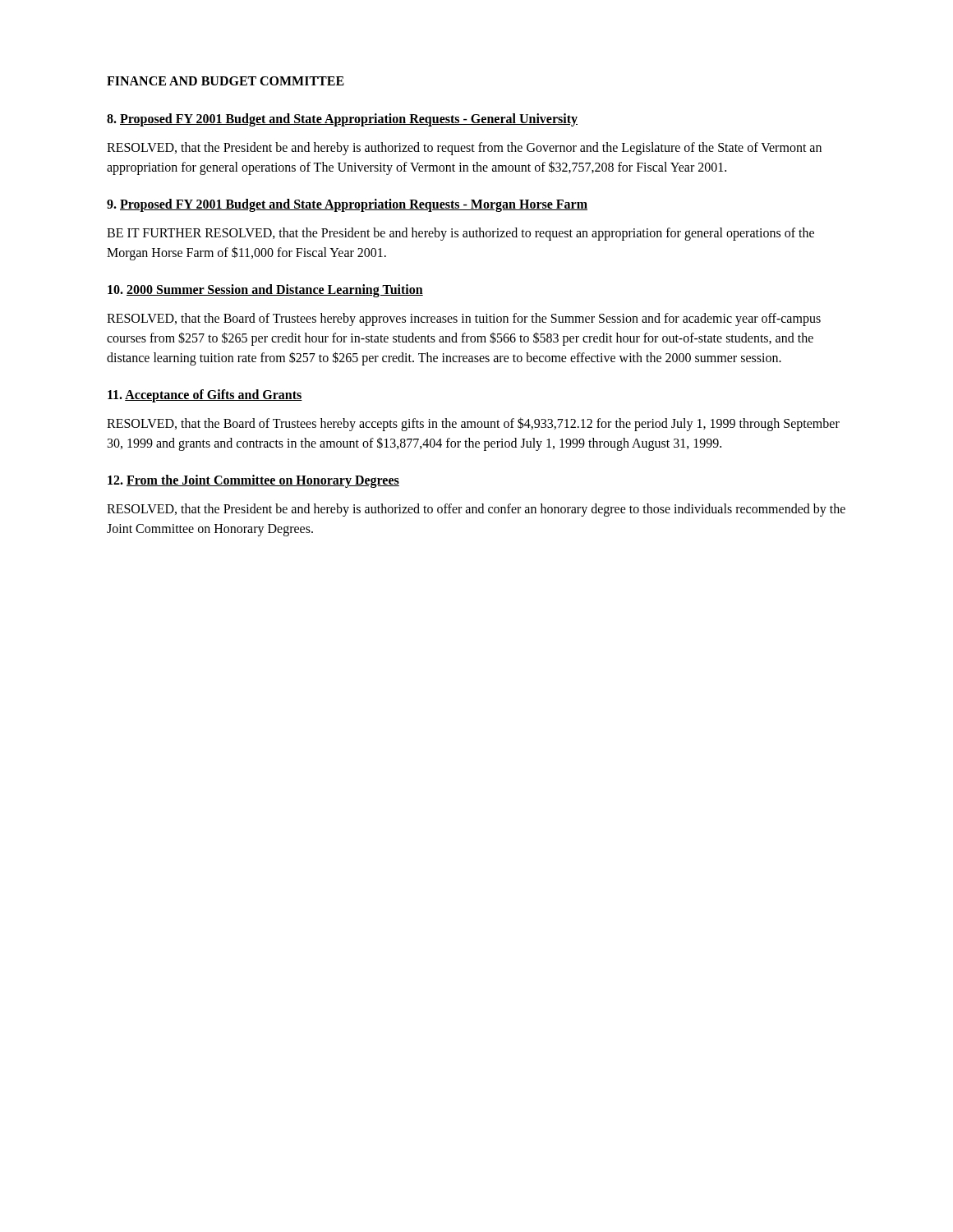953x1232 pixels.
Task: Select the region starting "9. Proposed FY 2001 Budget and State"
Action: 347,204
